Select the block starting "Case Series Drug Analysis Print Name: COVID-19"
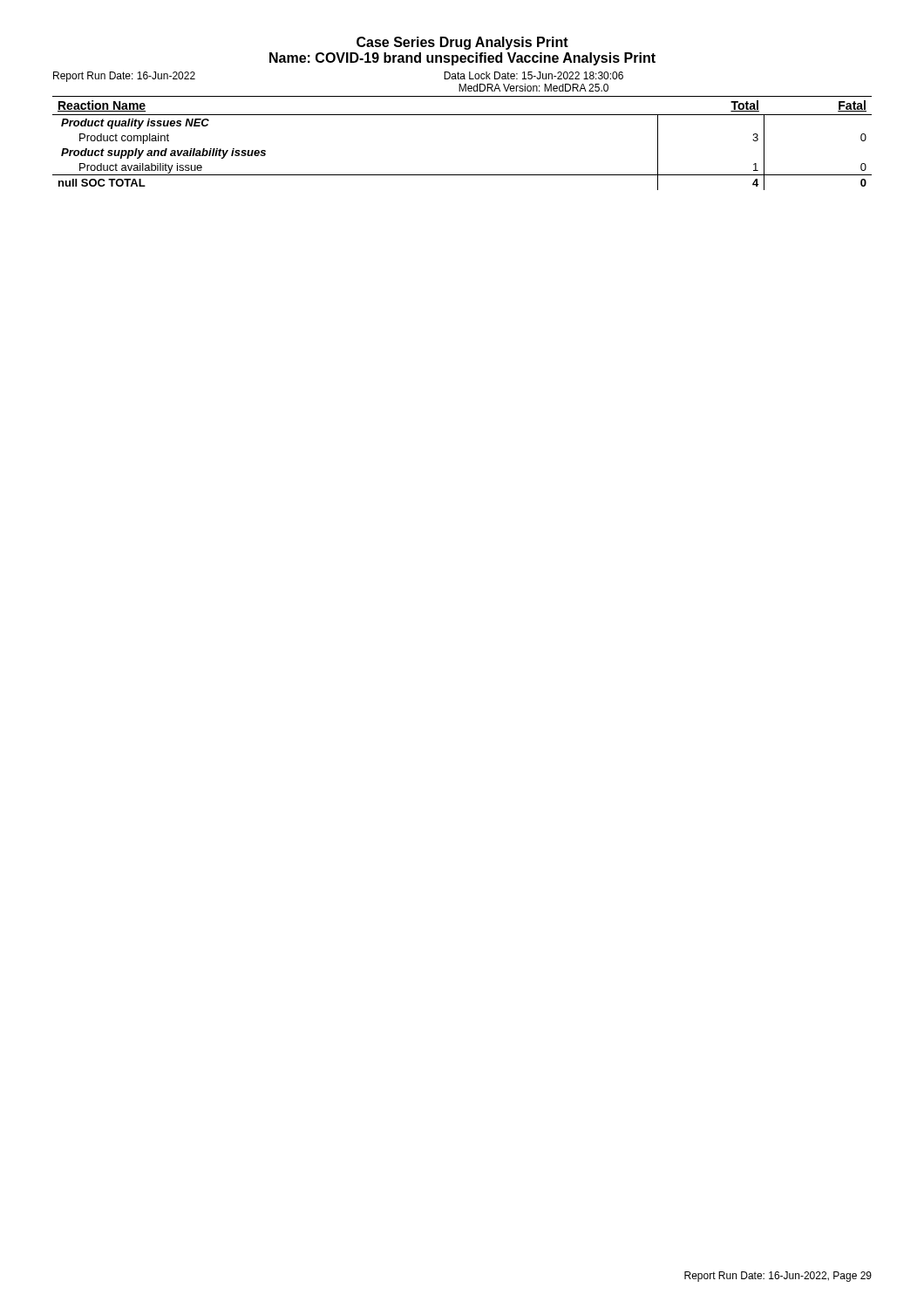Screen dimensions: 1308x924 462,51
